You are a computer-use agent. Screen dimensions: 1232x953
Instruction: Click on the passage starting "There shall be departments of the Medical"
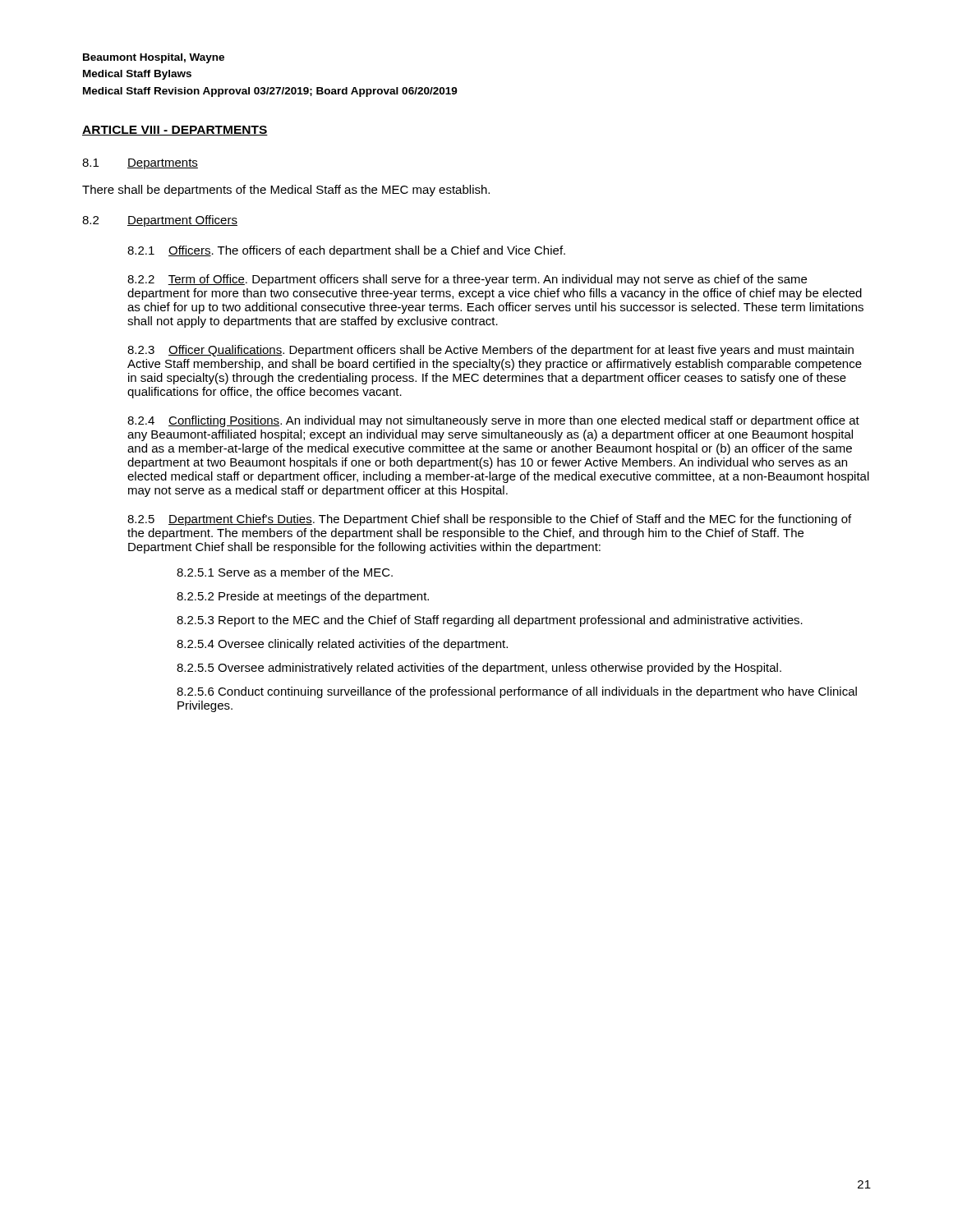pyautogui.click(x=287, y=189)
